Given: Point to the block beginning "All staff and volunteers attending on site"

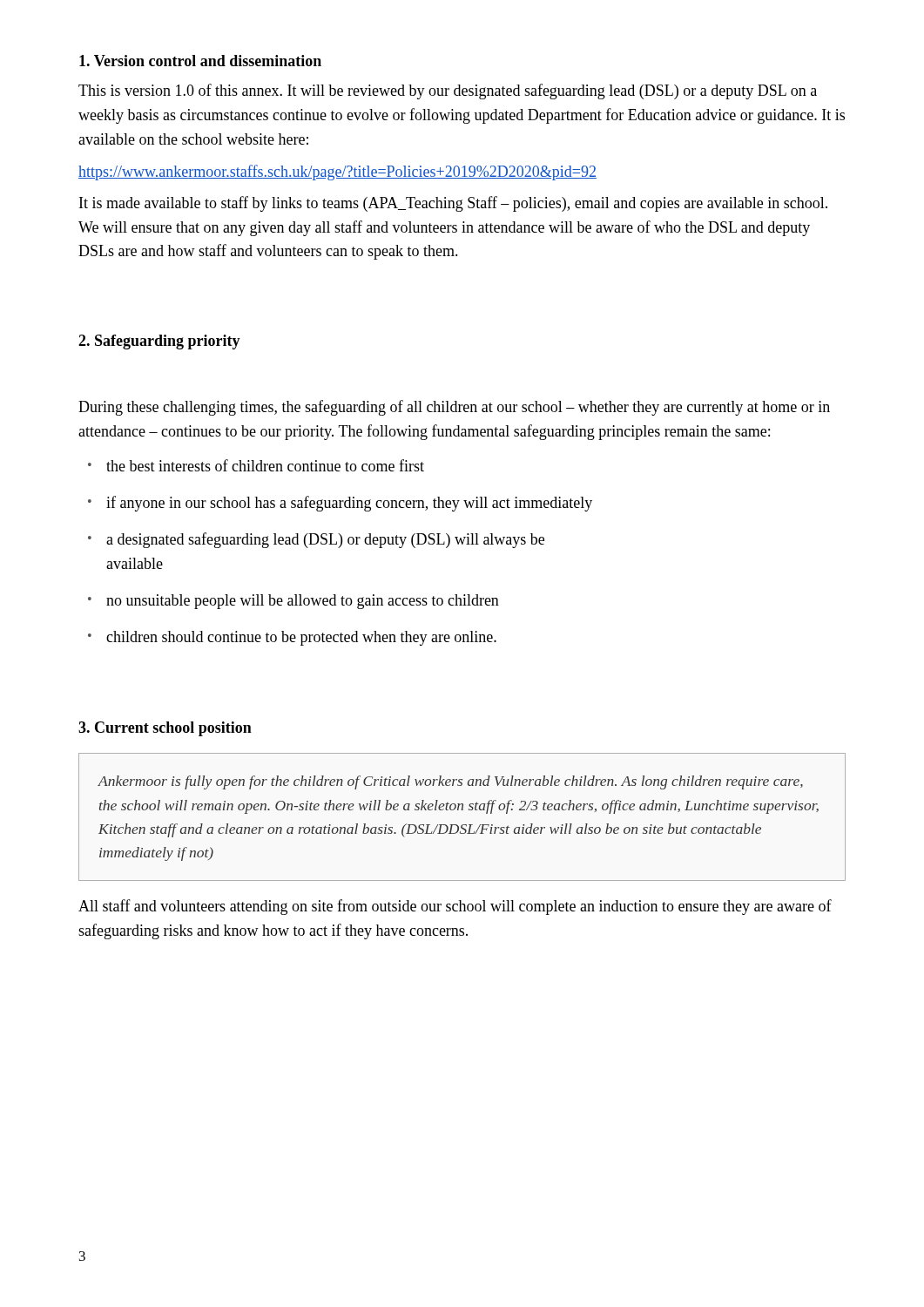Looking at the screenshot, I should [x=455, y=918].
